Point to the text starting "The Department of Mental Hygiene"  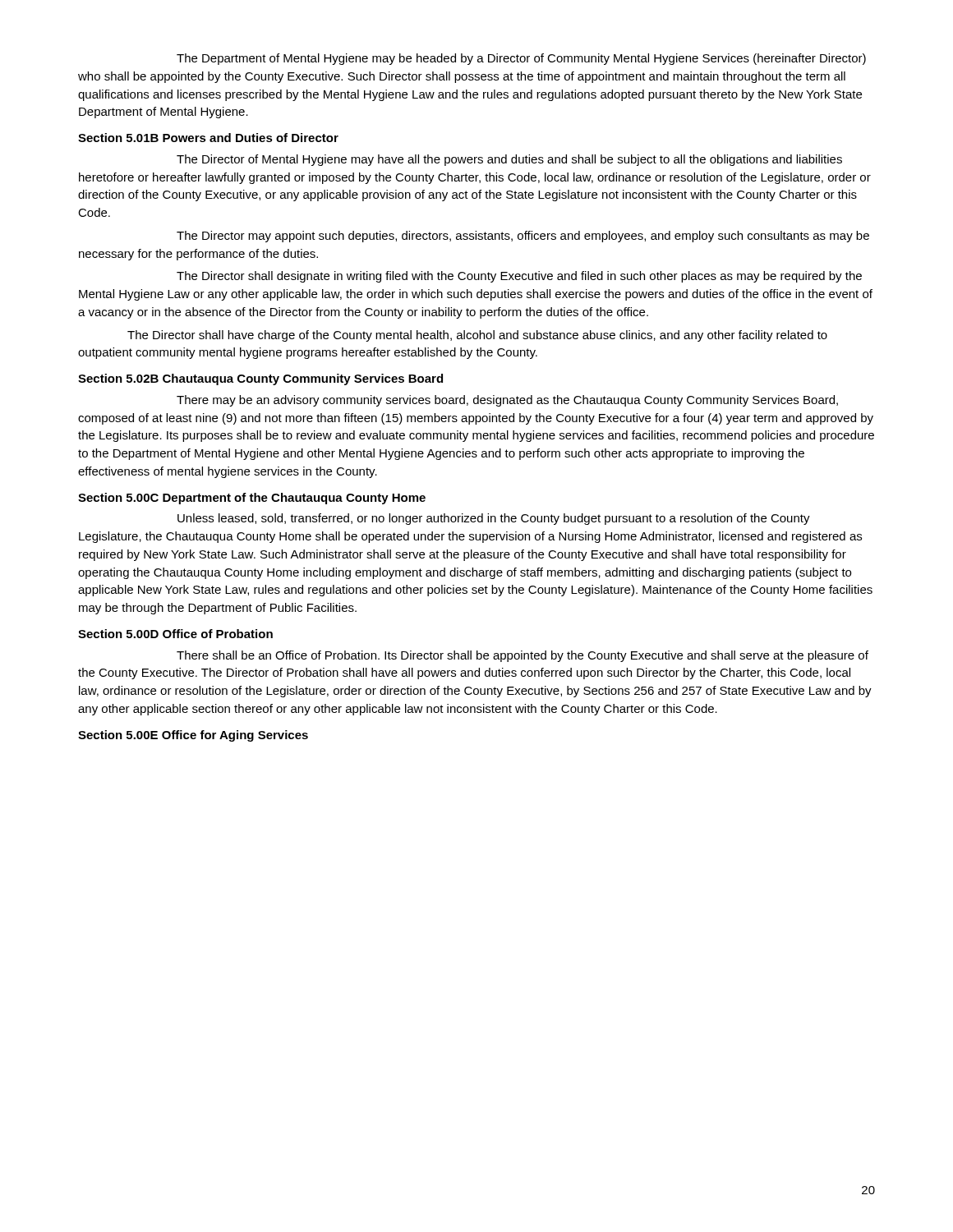pyautogui.click(x=476, y=85)
